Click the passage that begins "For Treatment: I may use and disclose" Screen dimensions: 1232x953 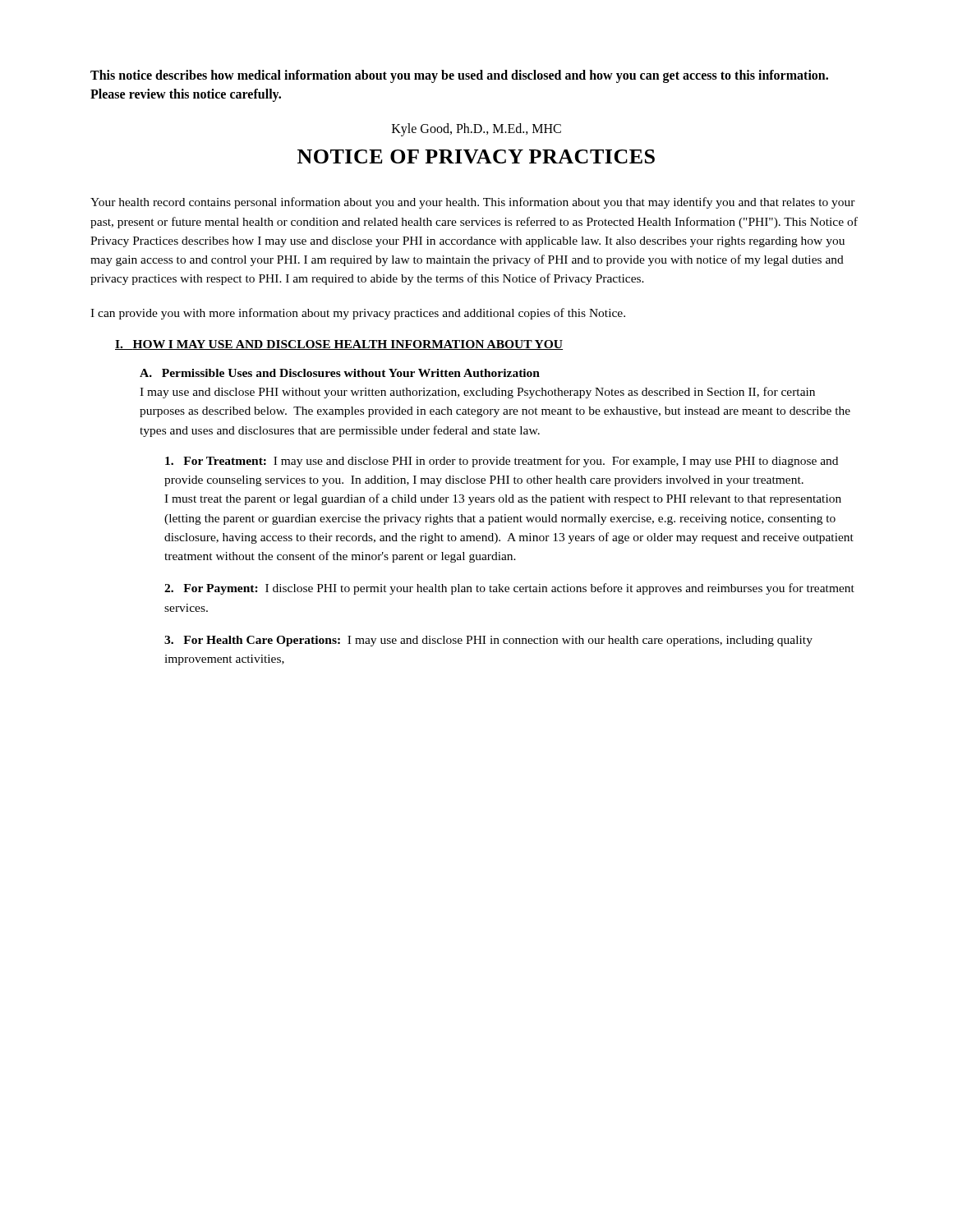[509, 508]
